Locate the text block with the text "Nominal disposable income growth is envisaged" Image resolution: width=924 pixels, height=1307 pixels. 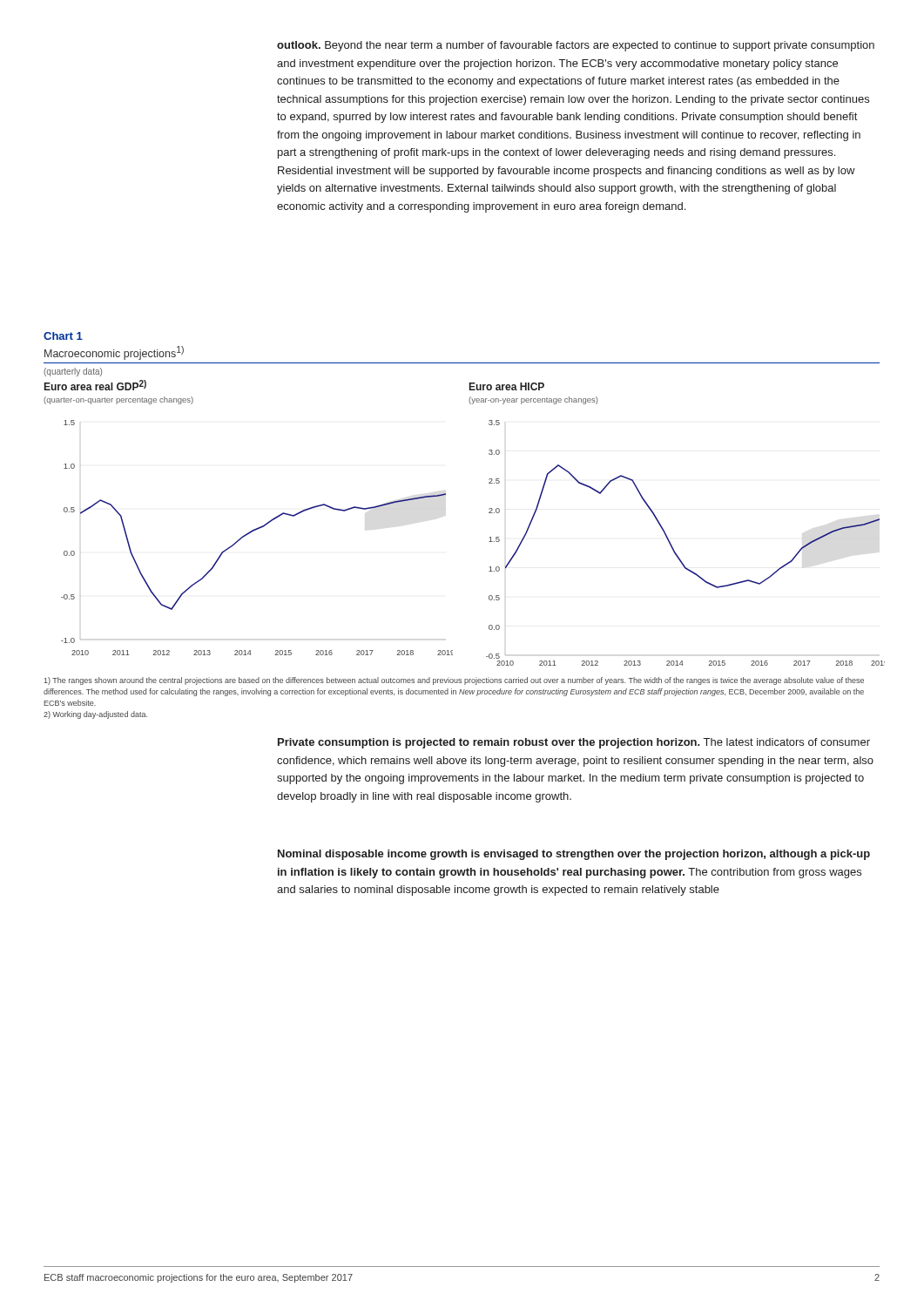click(x=574, y=871)
